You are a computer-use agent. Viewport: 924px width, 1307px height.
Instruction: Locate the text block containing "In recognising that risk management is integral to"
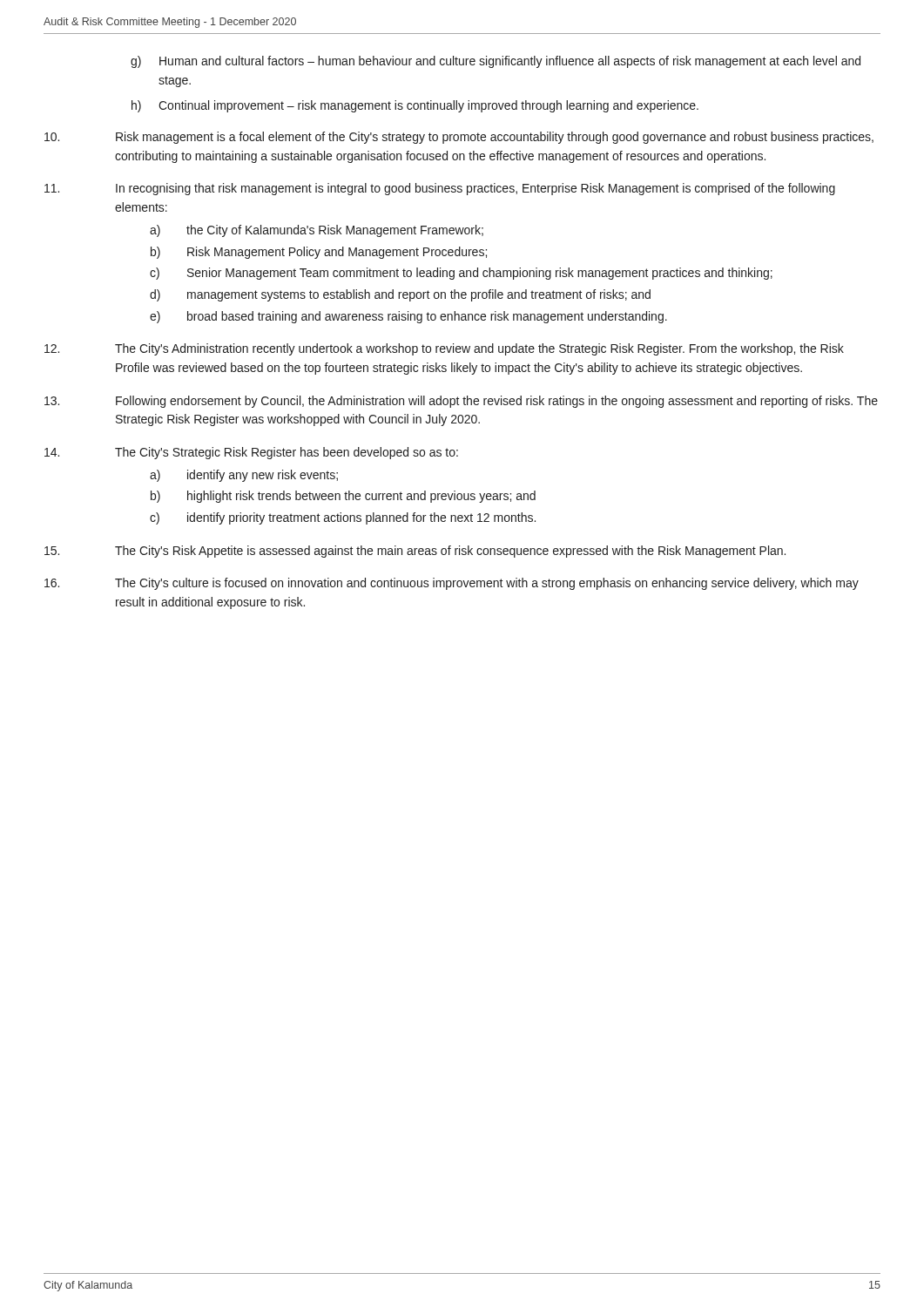coord(462,199)
